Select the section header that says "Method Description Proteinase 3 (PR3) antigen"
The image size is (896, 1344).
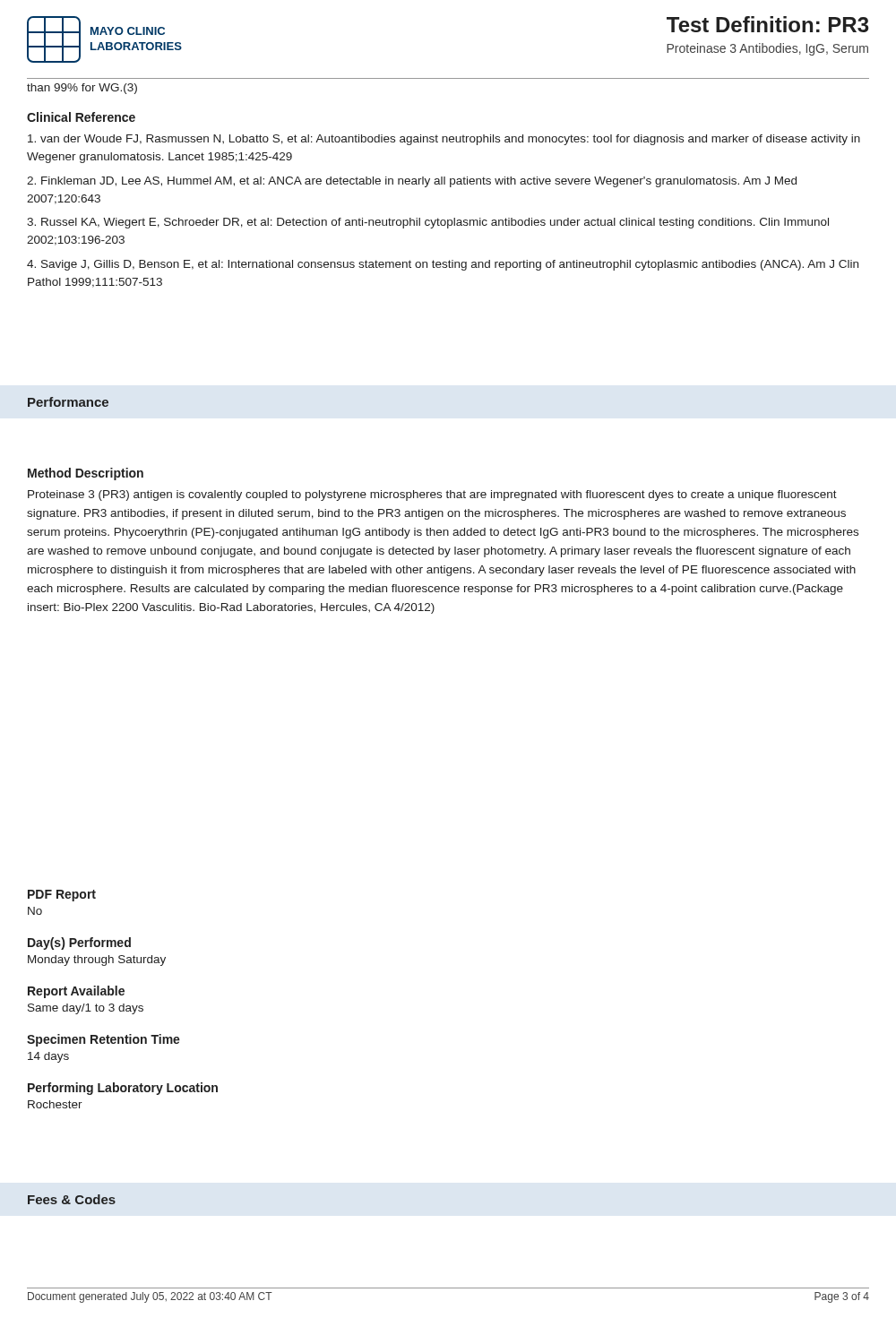pos(448,541)
